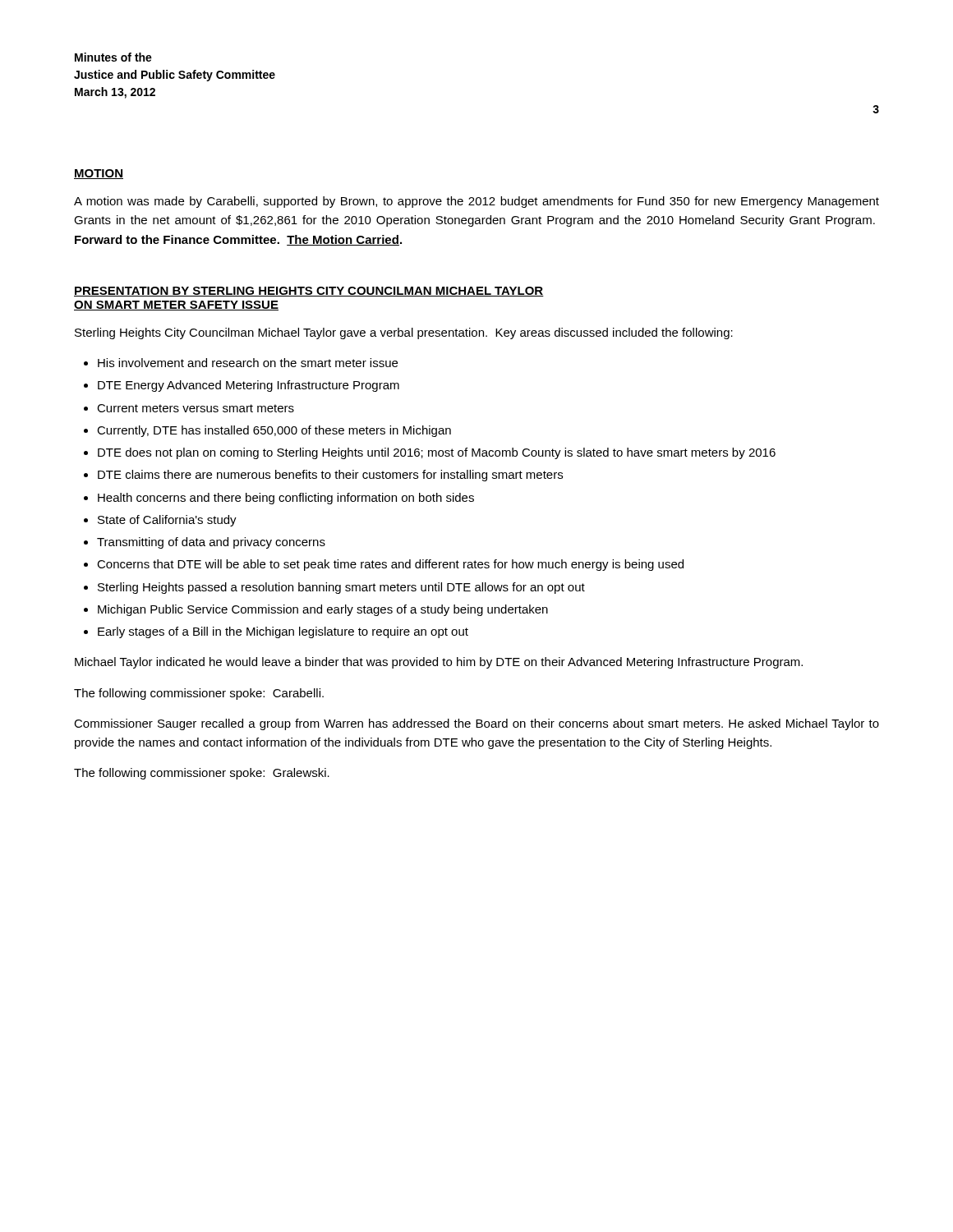Locate the block of text that opens with "Transmitting of data and"
Image resolution: width=953 pixels, height=1232 pixels.
(x=211, y=542)
